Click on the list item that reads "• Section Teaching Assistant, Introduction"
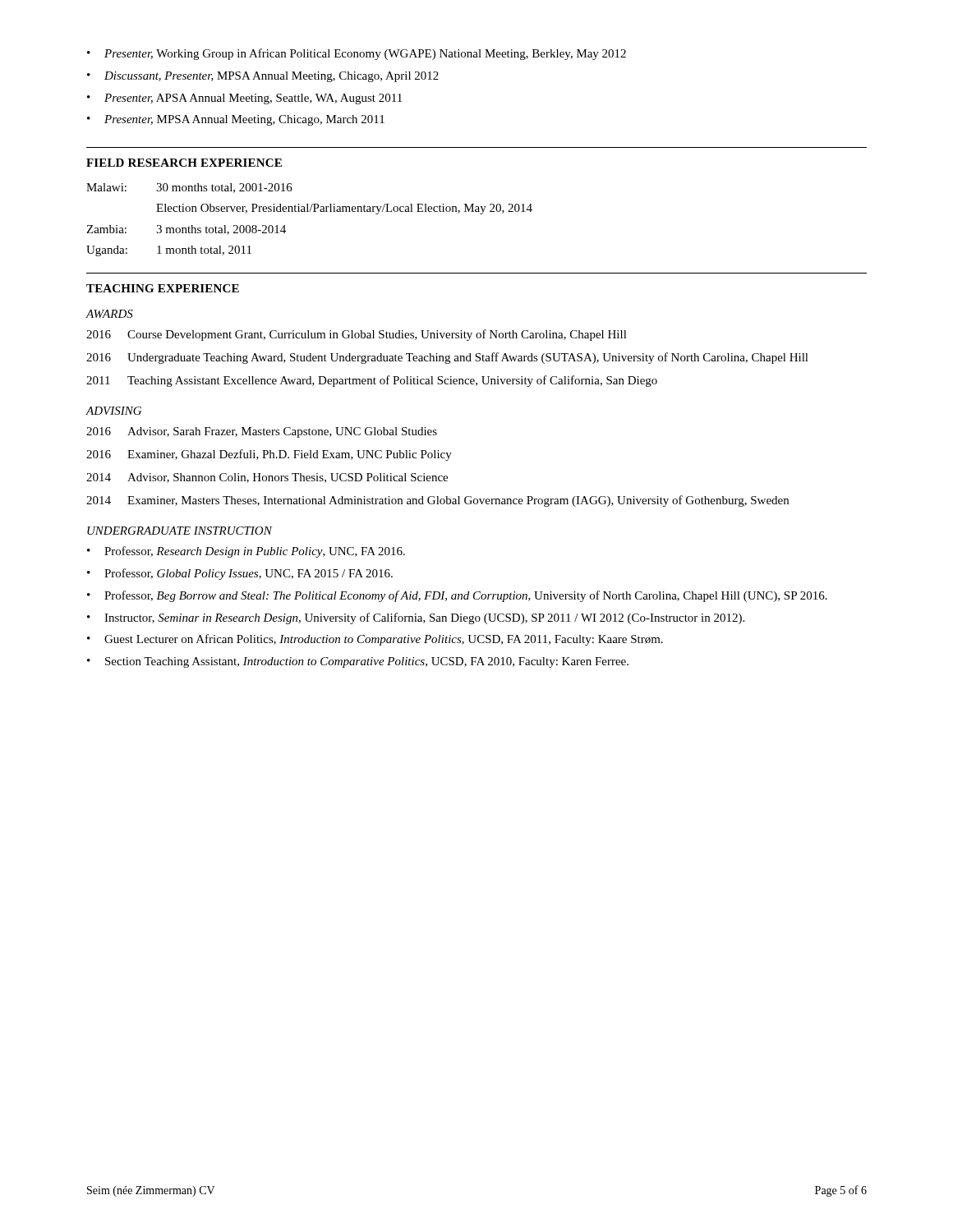953x1232 pixels. tap(476, 662)
